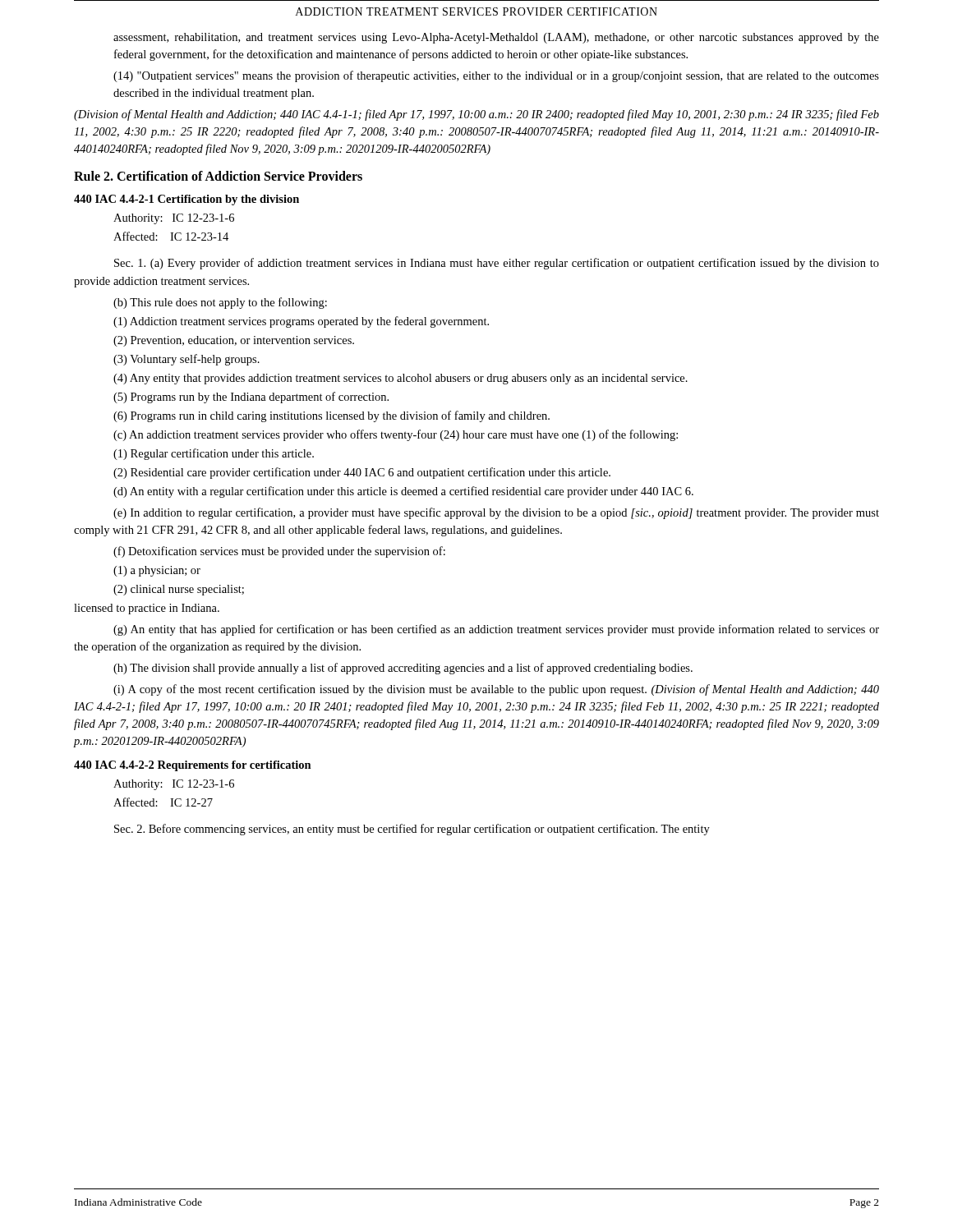953x1232 pixels.
Task: Find the passage starting "(4) Any entity that provides addiction treatment services"
Action: (x=401, y=377)
